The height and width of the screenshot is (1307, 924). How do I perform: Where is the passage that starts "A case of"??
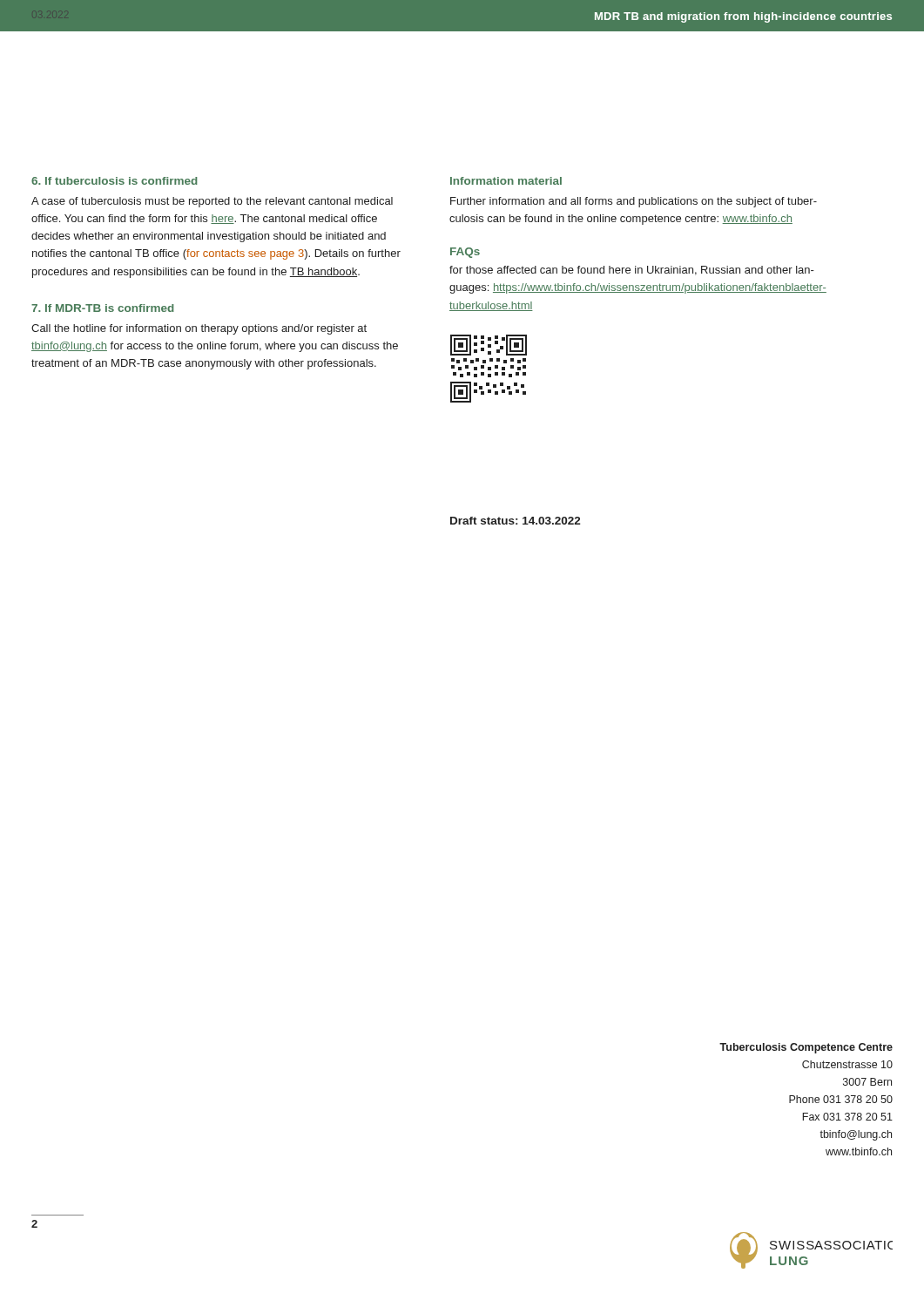(x=216, y=236)
